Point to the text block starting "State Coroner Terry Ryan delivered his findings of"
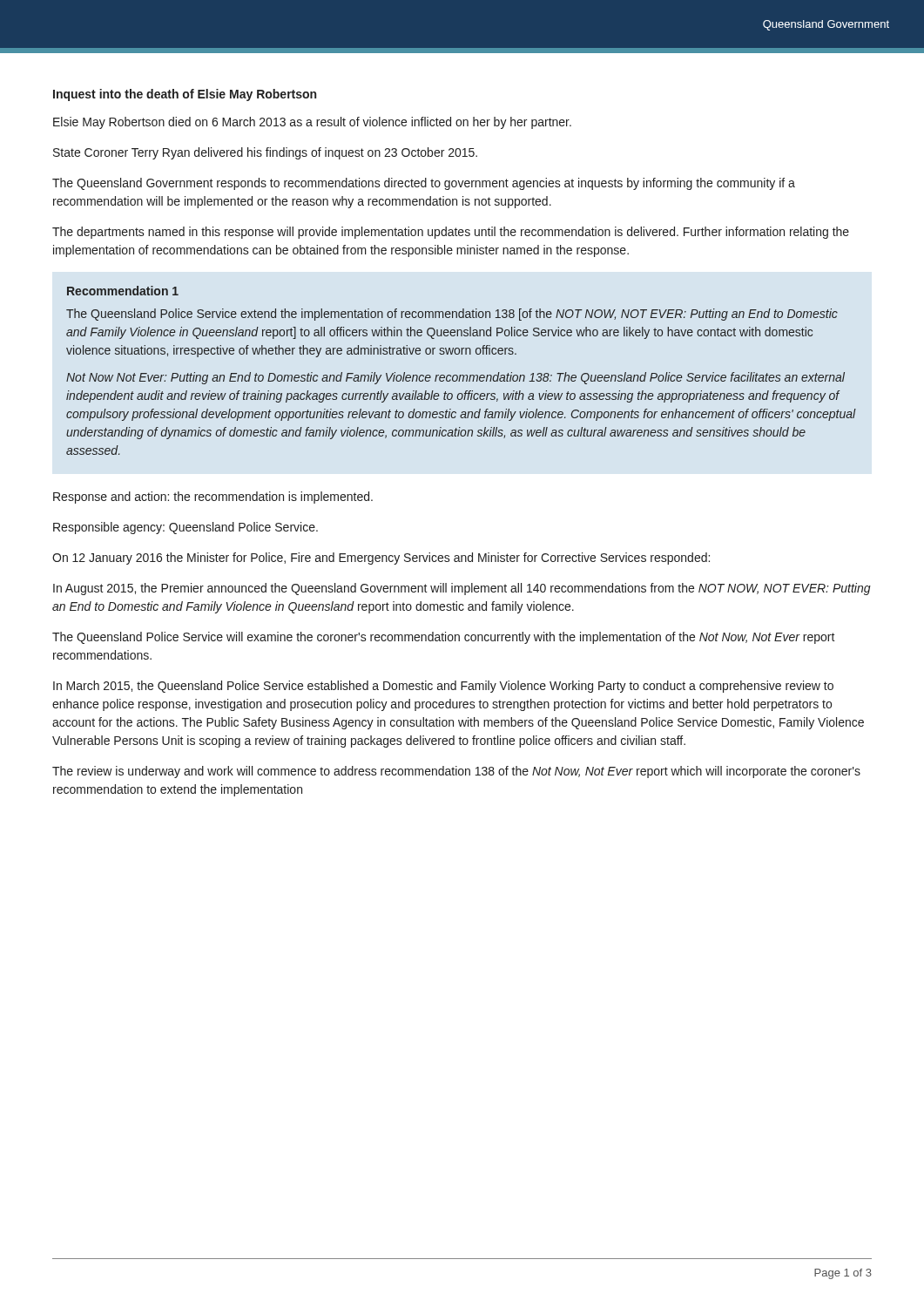The height and width of the screenshot is (1307, 924). (x=265, y=152)
